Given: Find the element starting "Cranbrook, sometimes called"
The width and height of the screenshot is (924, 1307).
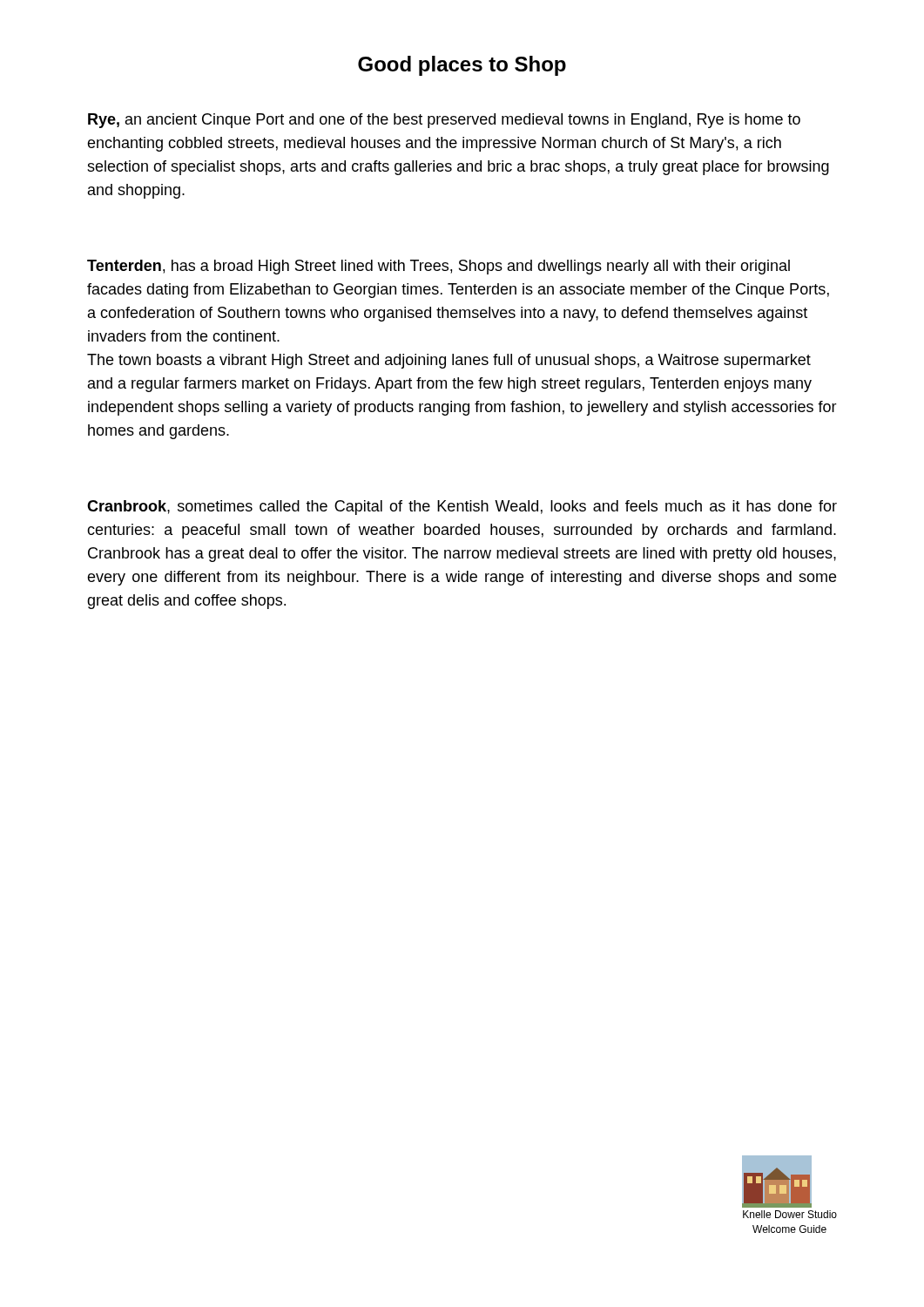Looking at the screenshot, I should coord(462,553).
